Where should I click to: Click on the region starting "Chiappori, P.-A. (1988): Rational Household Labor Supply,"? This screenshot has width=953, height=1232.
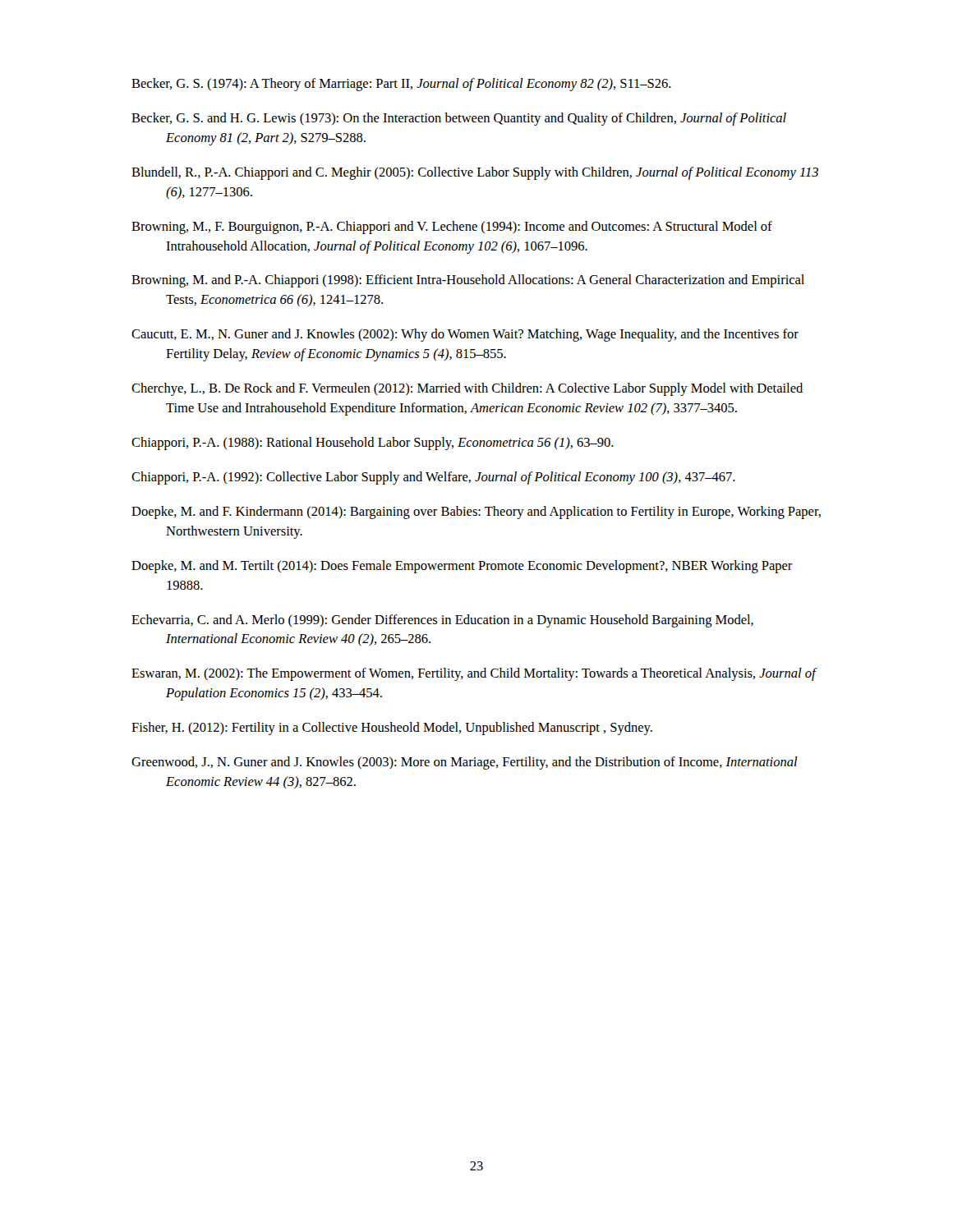coord(373,442)
